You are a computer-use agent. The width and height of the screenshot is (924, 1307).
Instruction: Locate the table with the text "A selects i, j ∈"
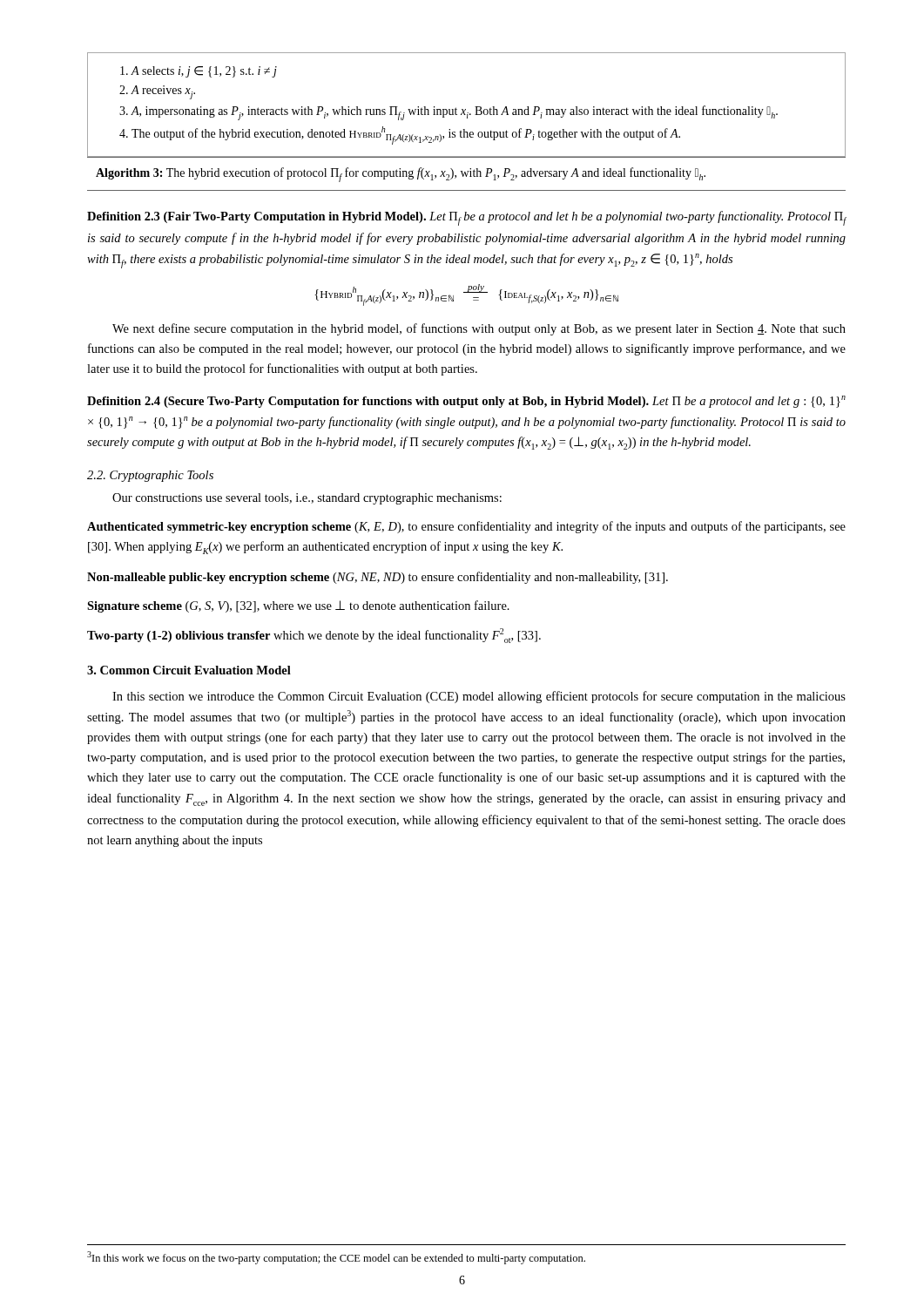[466, 105]
